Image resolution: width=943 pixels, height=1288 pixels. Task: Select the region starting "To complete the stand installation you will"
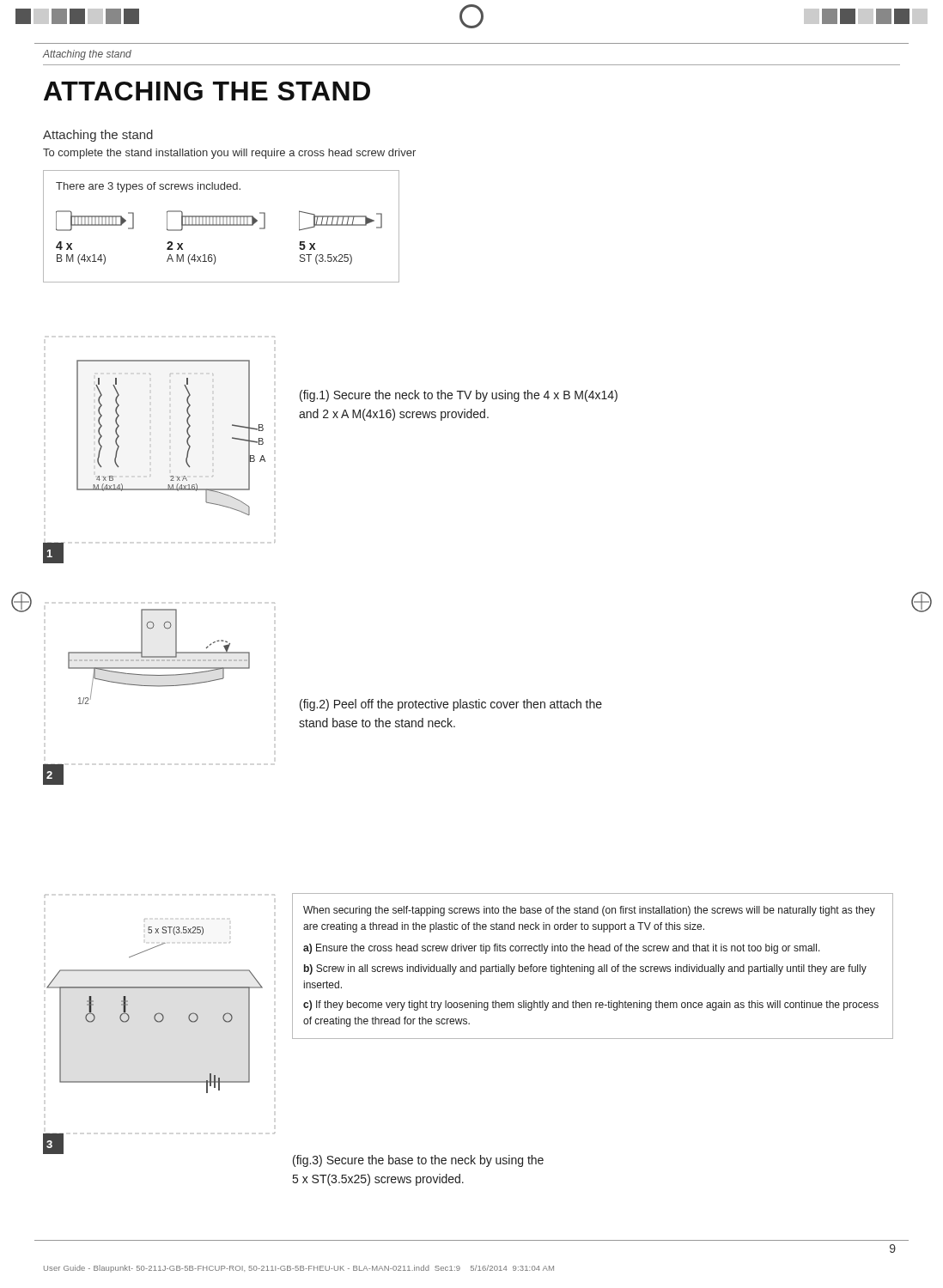point(229,152)
